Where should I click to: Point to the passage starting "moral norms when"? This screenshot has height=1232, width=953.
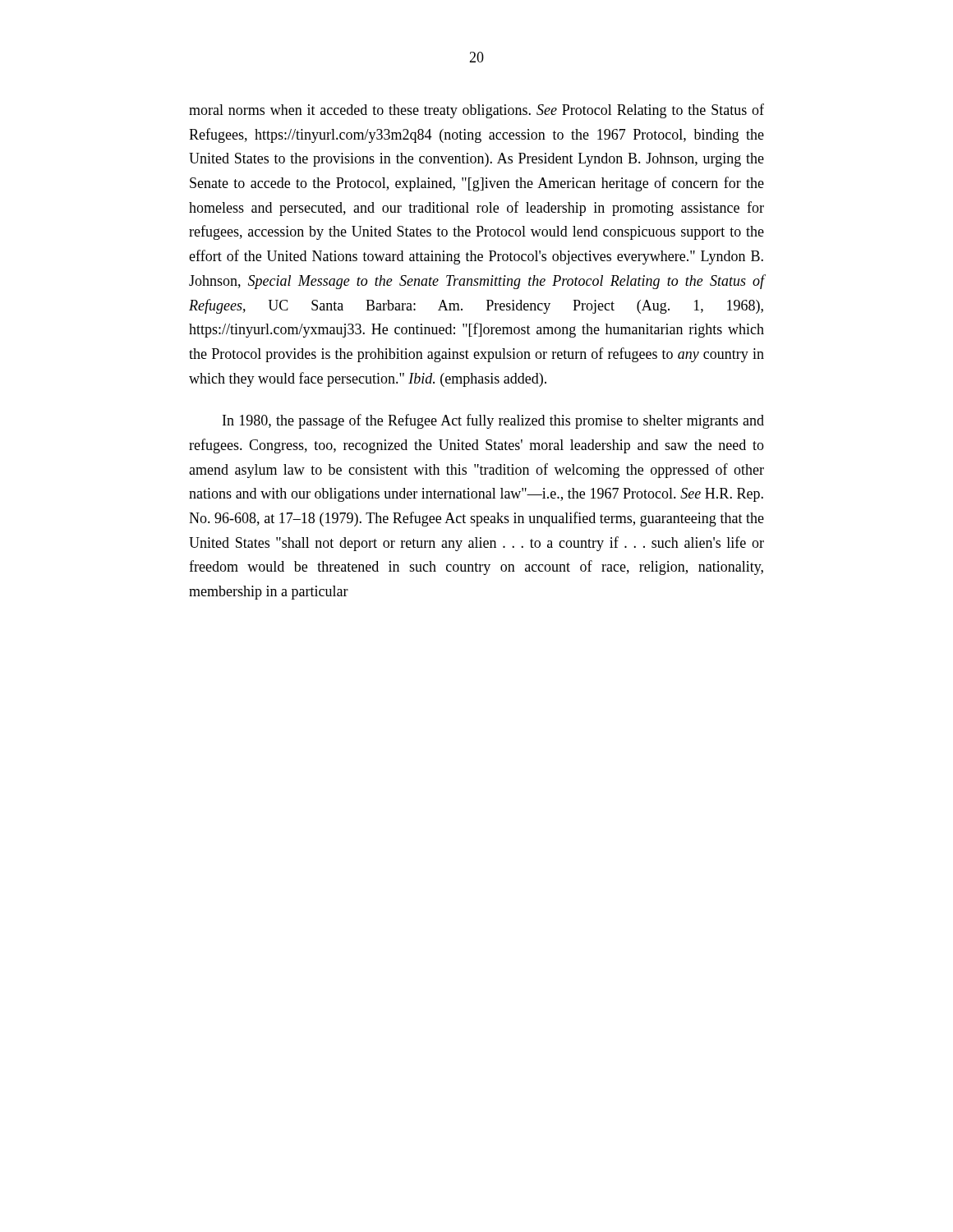476,351
